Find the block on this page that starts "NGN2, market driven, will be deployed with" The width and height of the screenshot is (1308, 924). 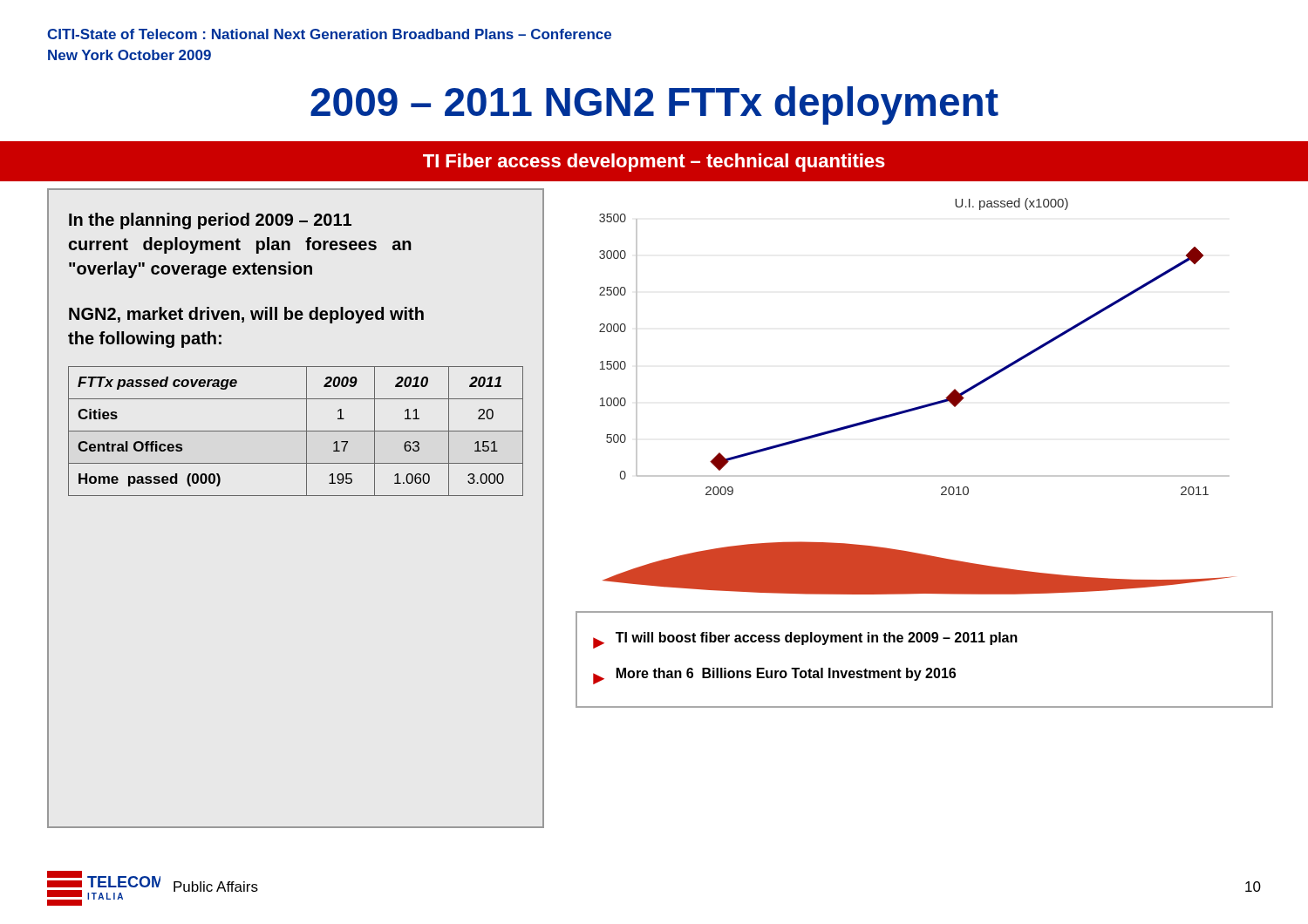point(246,326)
